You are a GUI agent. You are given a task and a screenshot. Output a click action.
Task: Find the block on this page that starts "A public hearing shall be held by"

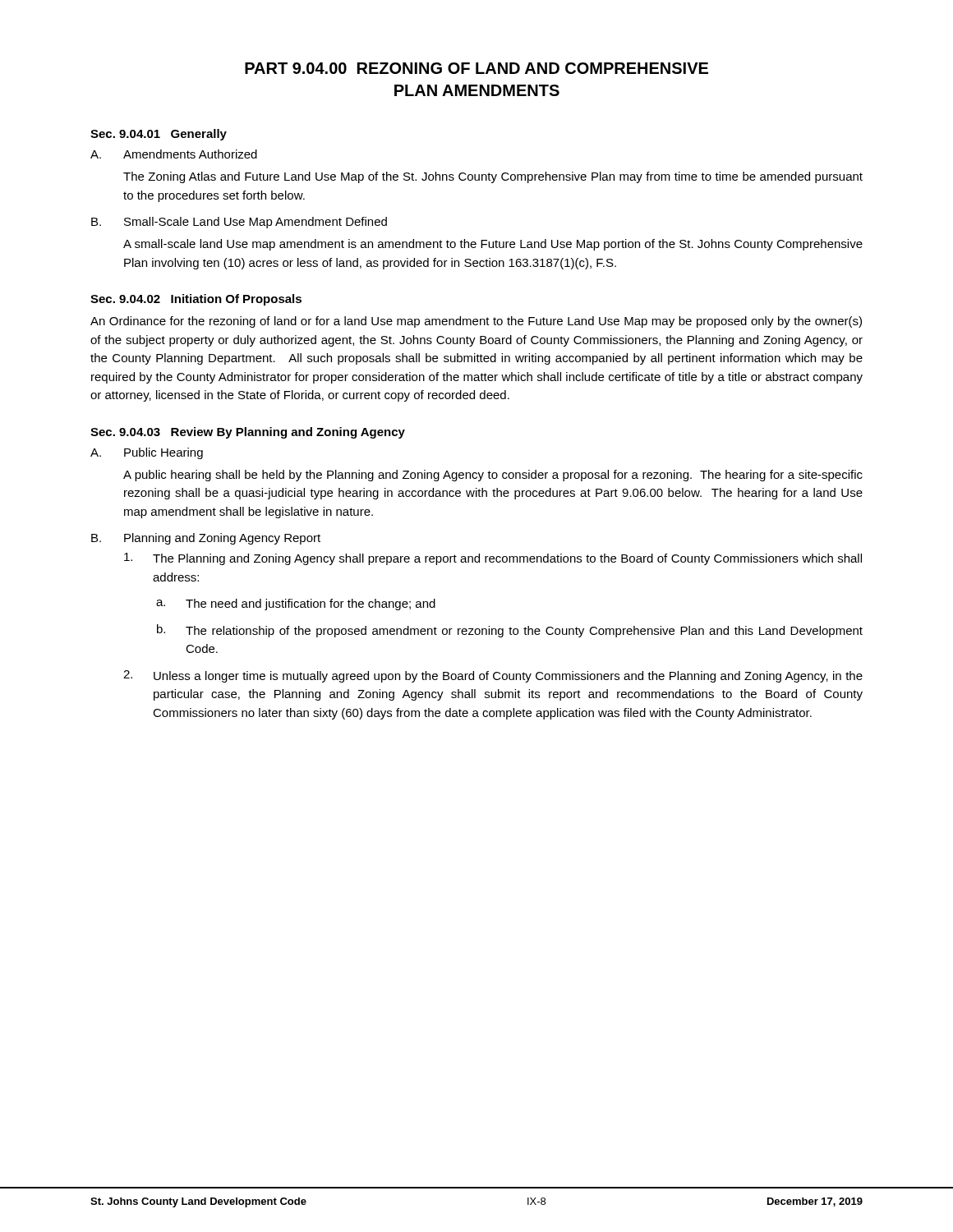pos(493,492)
